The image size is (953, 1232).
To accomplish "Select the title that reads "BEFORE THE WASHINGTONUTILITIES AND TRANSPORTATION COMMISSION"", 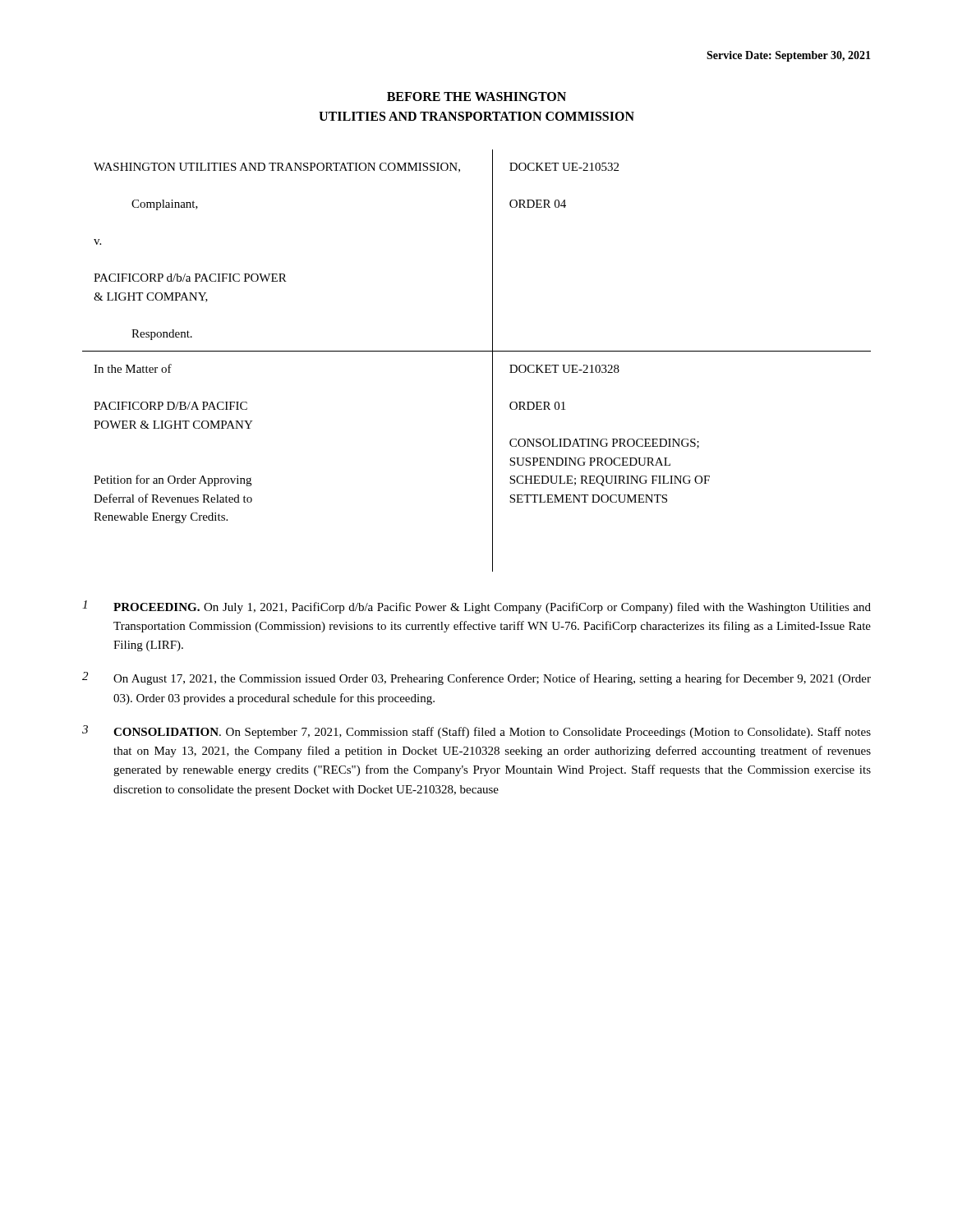I will 476,106.
